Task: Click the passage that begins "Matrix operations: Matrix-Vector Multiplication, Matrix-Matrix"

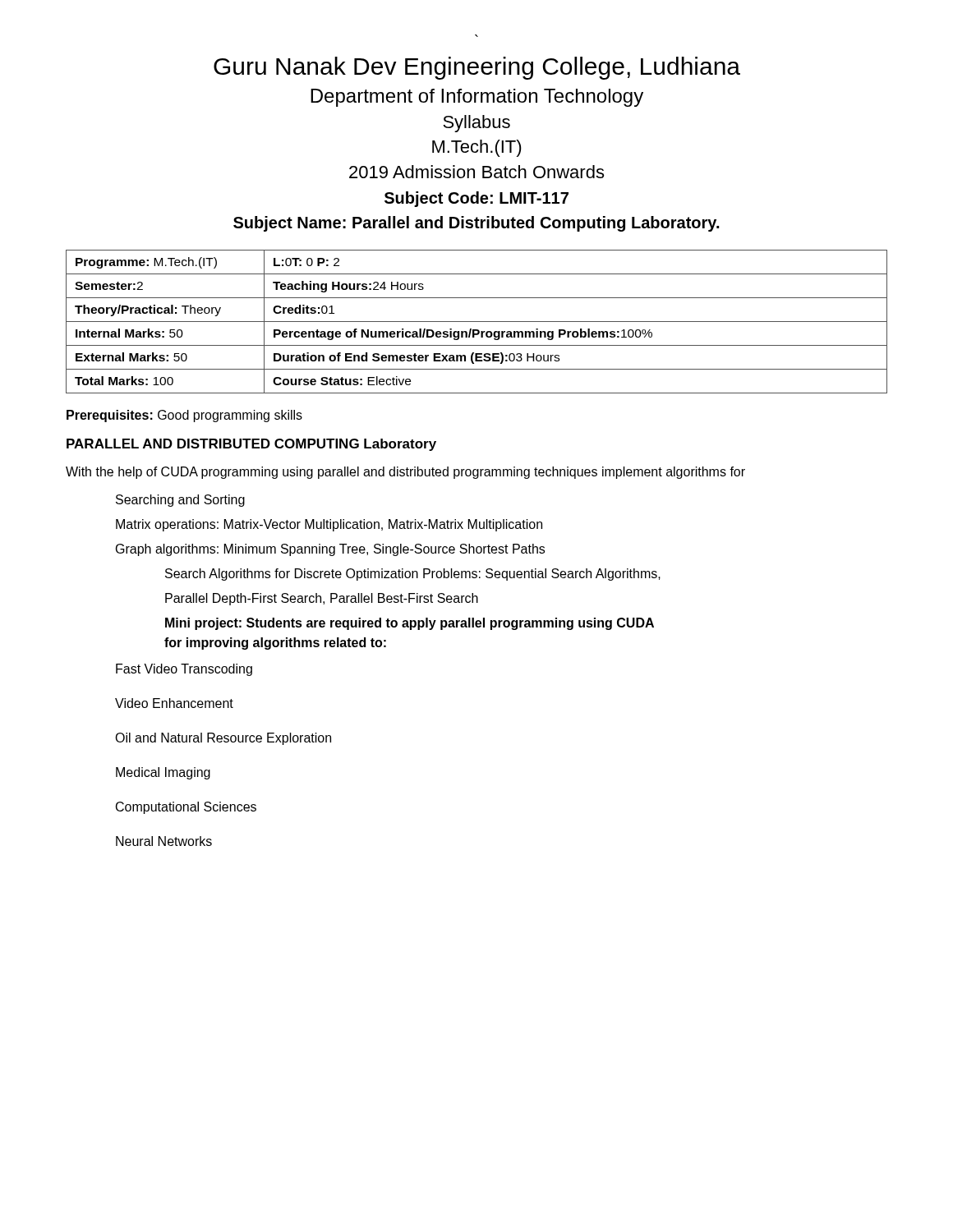Action: pos(329,524)
